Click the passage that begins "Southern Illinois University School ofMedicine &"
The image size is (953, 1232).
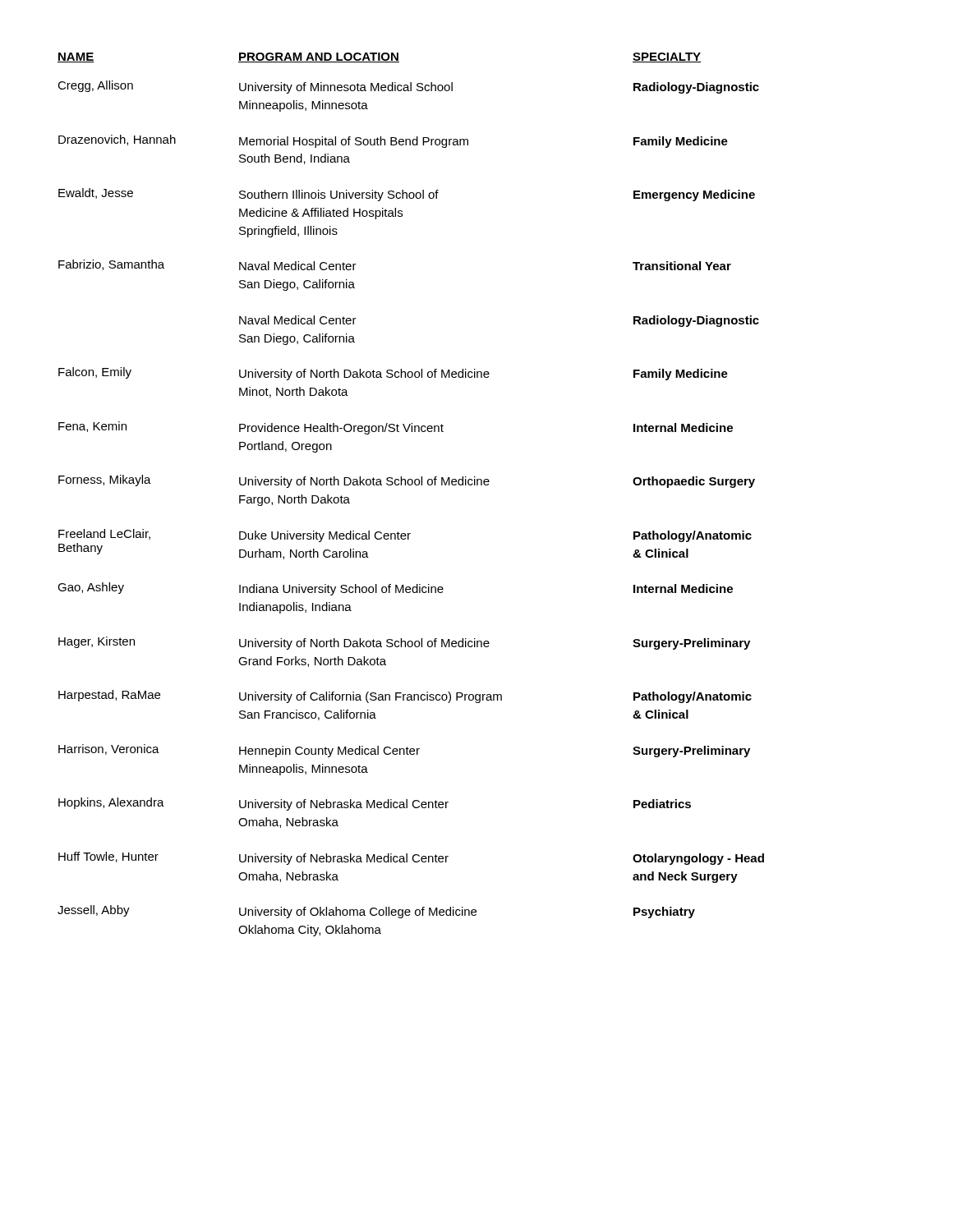point(338,212)
